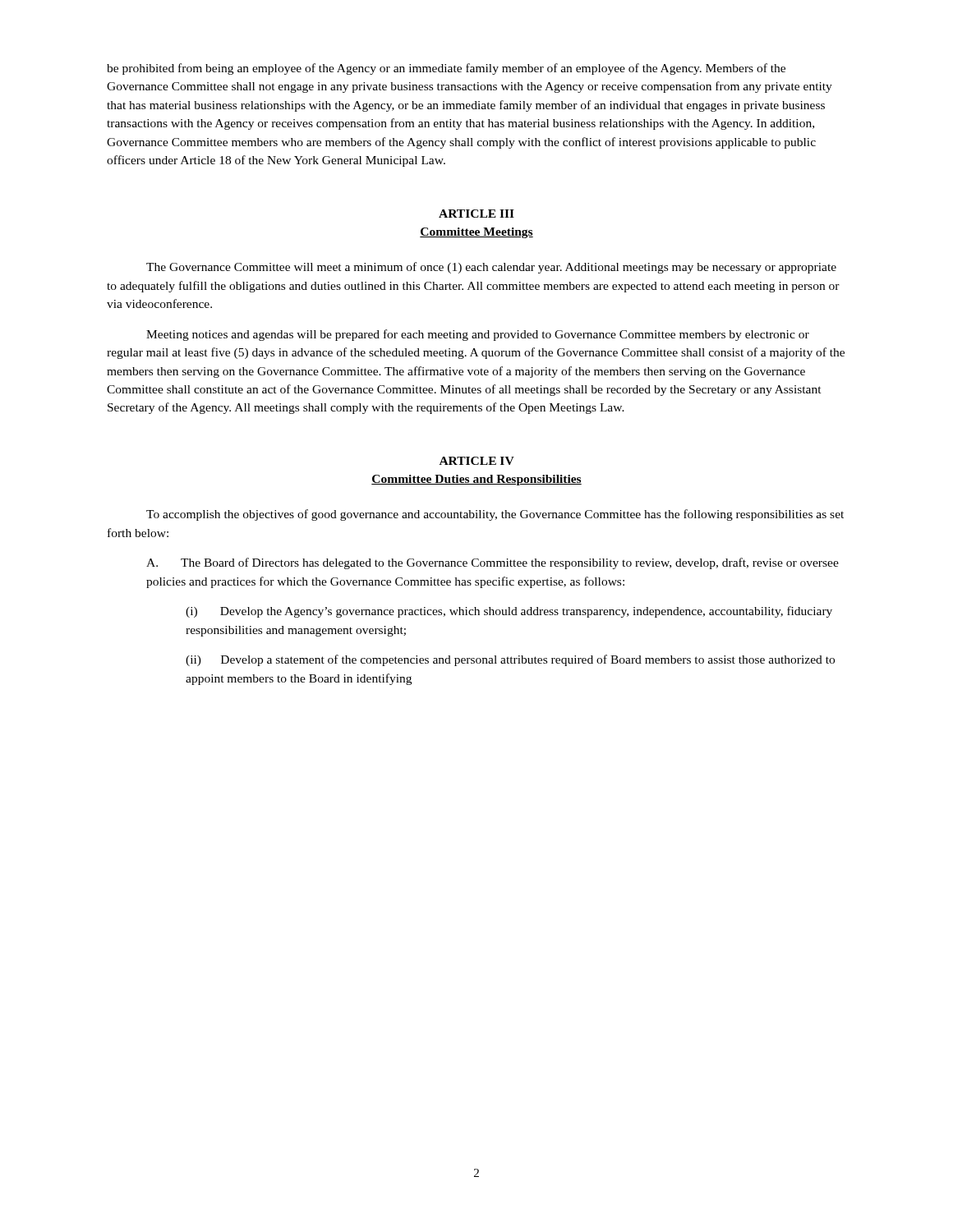Find the element starting "ARTICLE III Committee Meetings"

476,222
